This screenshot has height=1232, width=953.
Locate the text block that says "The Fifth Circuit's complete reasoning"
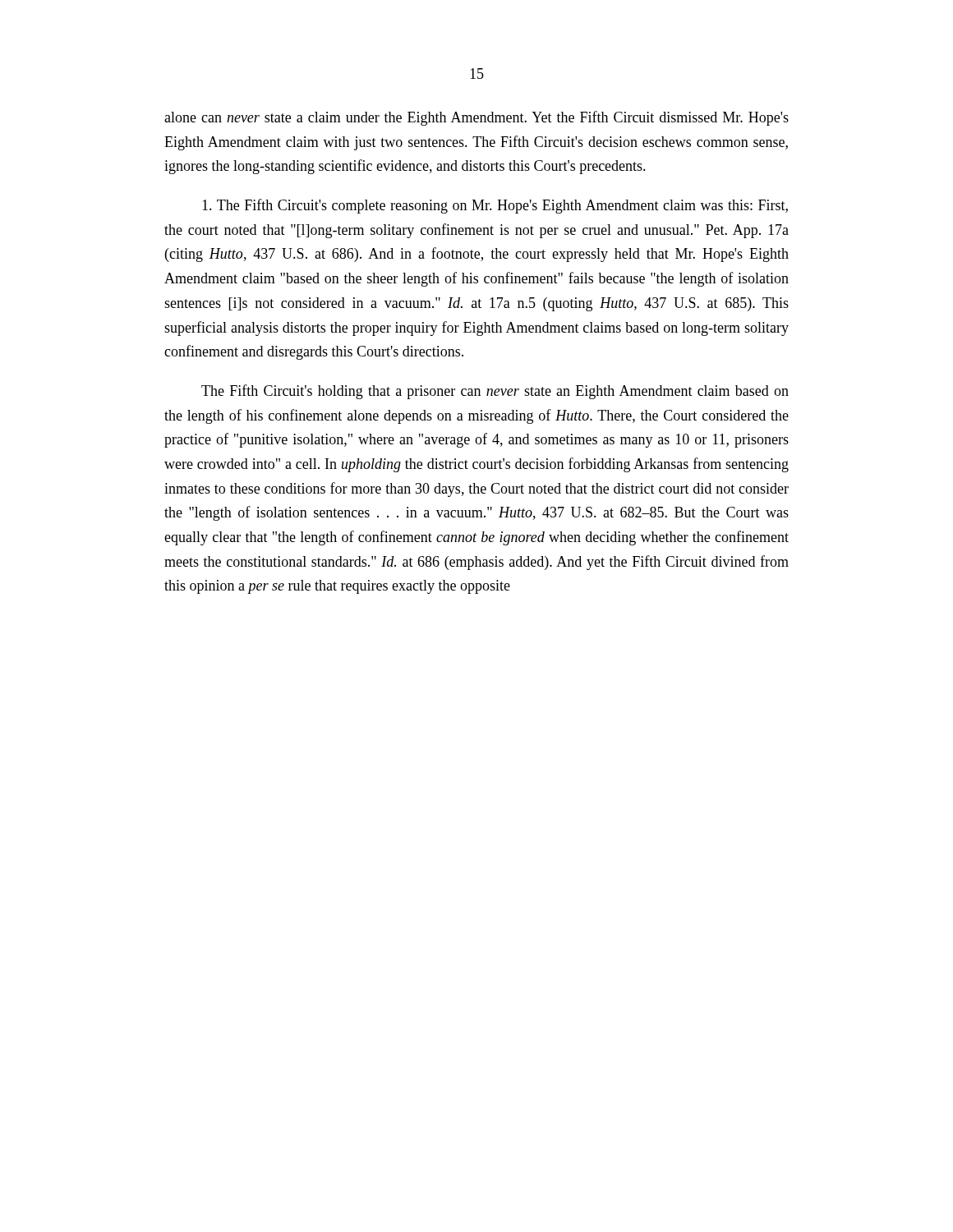[x=476, y=278]
